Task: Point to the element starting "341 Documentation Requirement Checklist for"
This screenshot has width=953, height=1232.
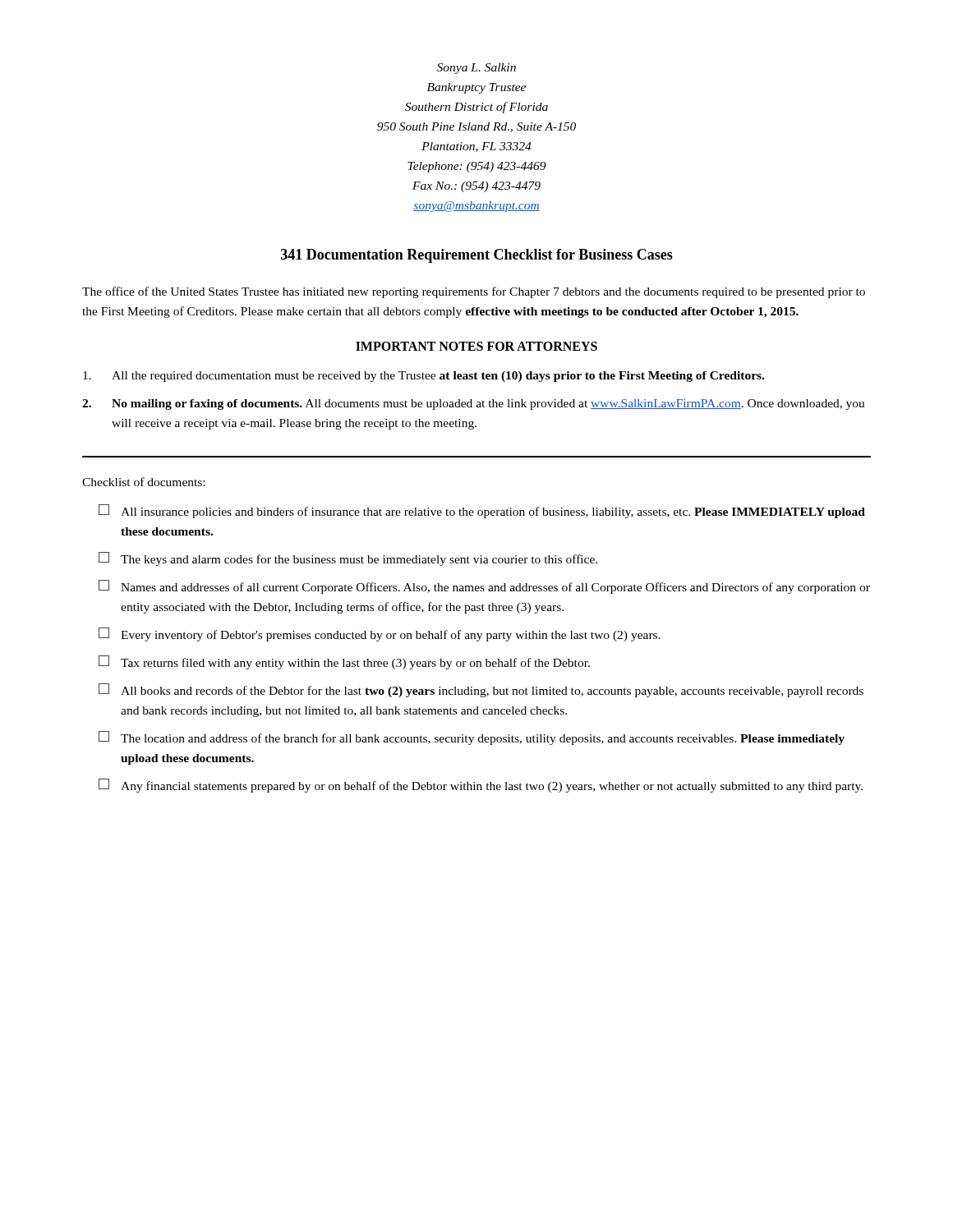Action: (476, 255)
